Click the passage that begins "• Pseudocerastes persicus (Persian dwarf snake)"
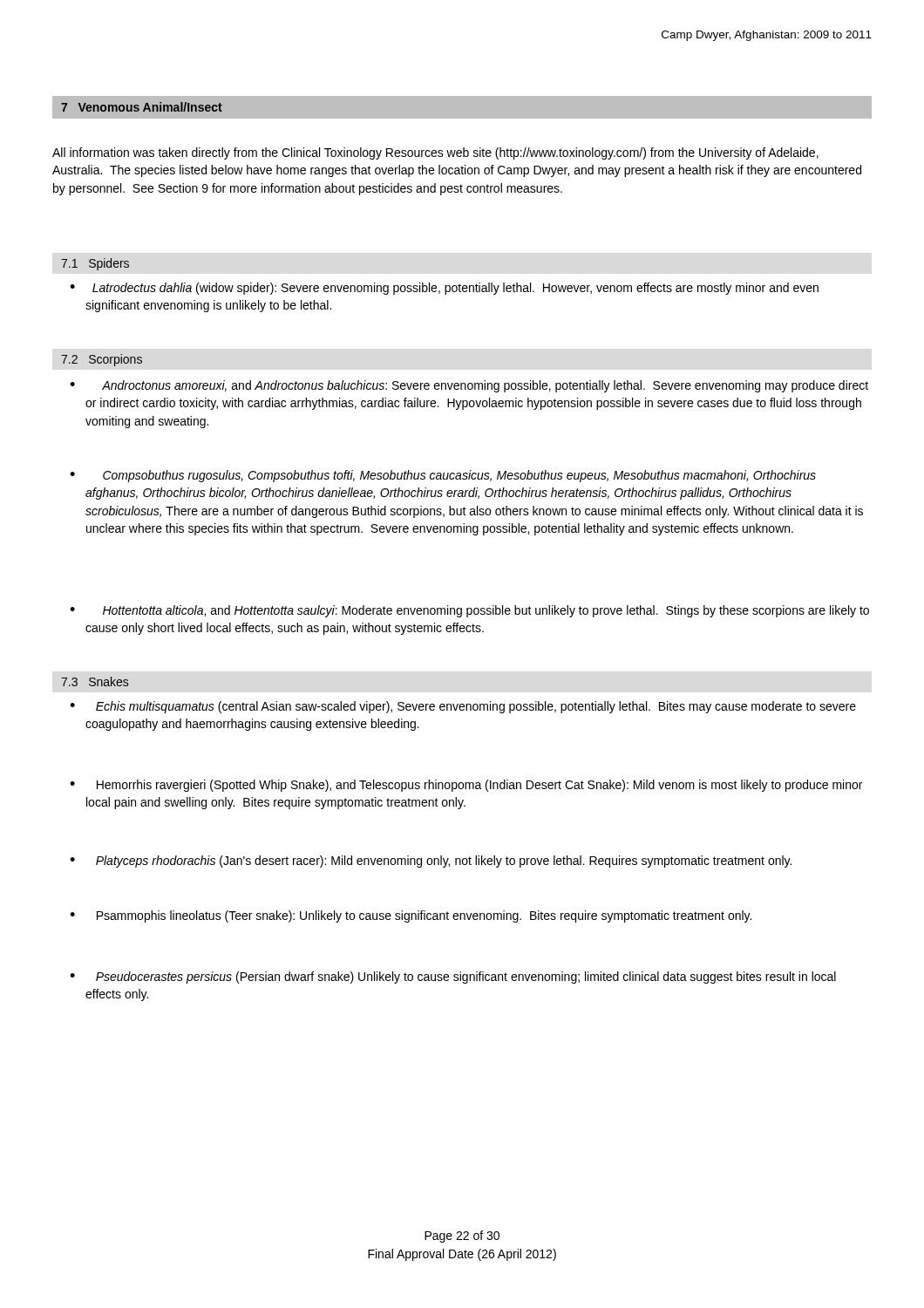The image size is (924, 1308). [x=471, y=986]
